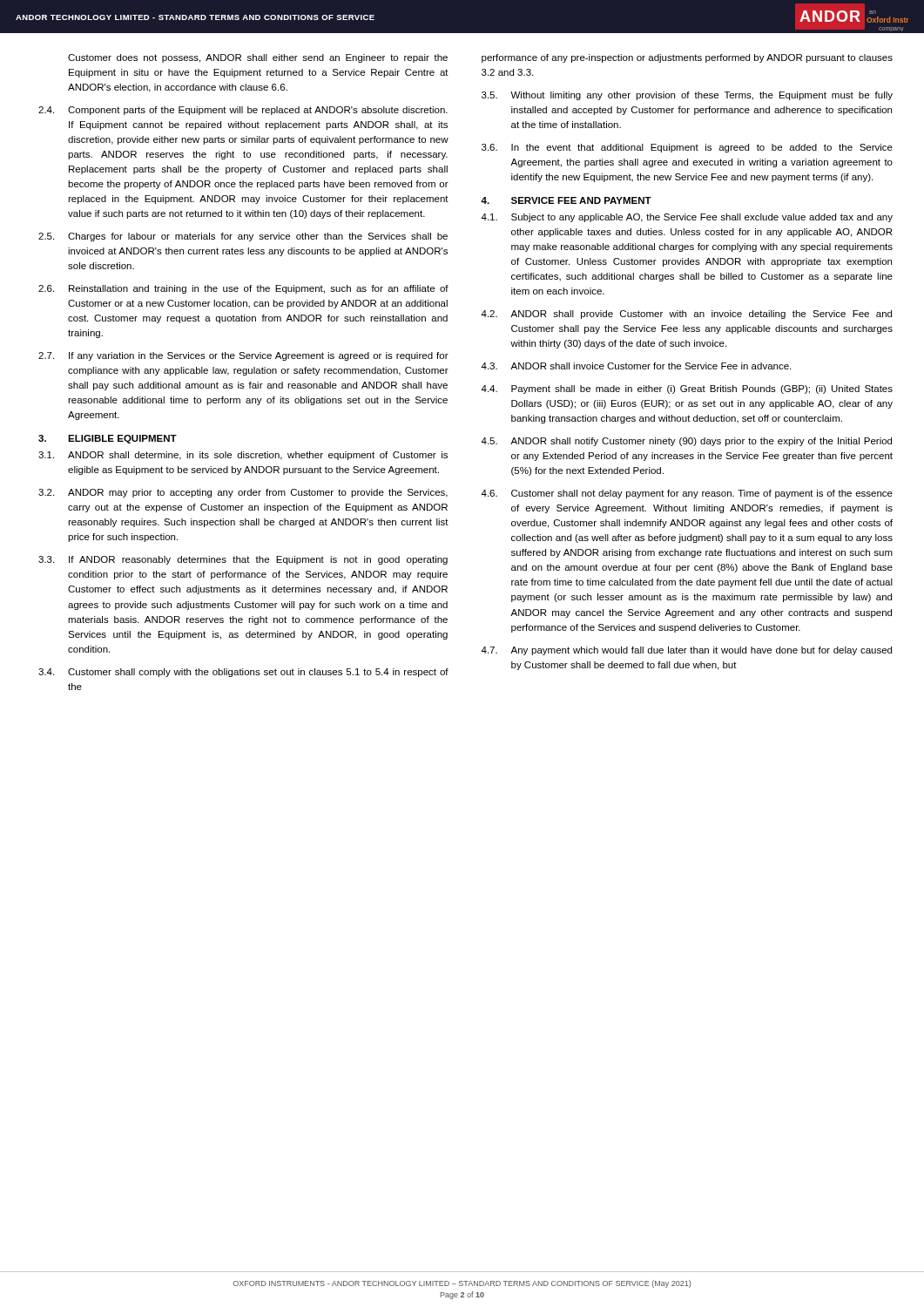Locate the list item with the text "4.2. ANDOR shall provide Customer with"
This screenshot has width=924, height=1307.
pos(687,329)
